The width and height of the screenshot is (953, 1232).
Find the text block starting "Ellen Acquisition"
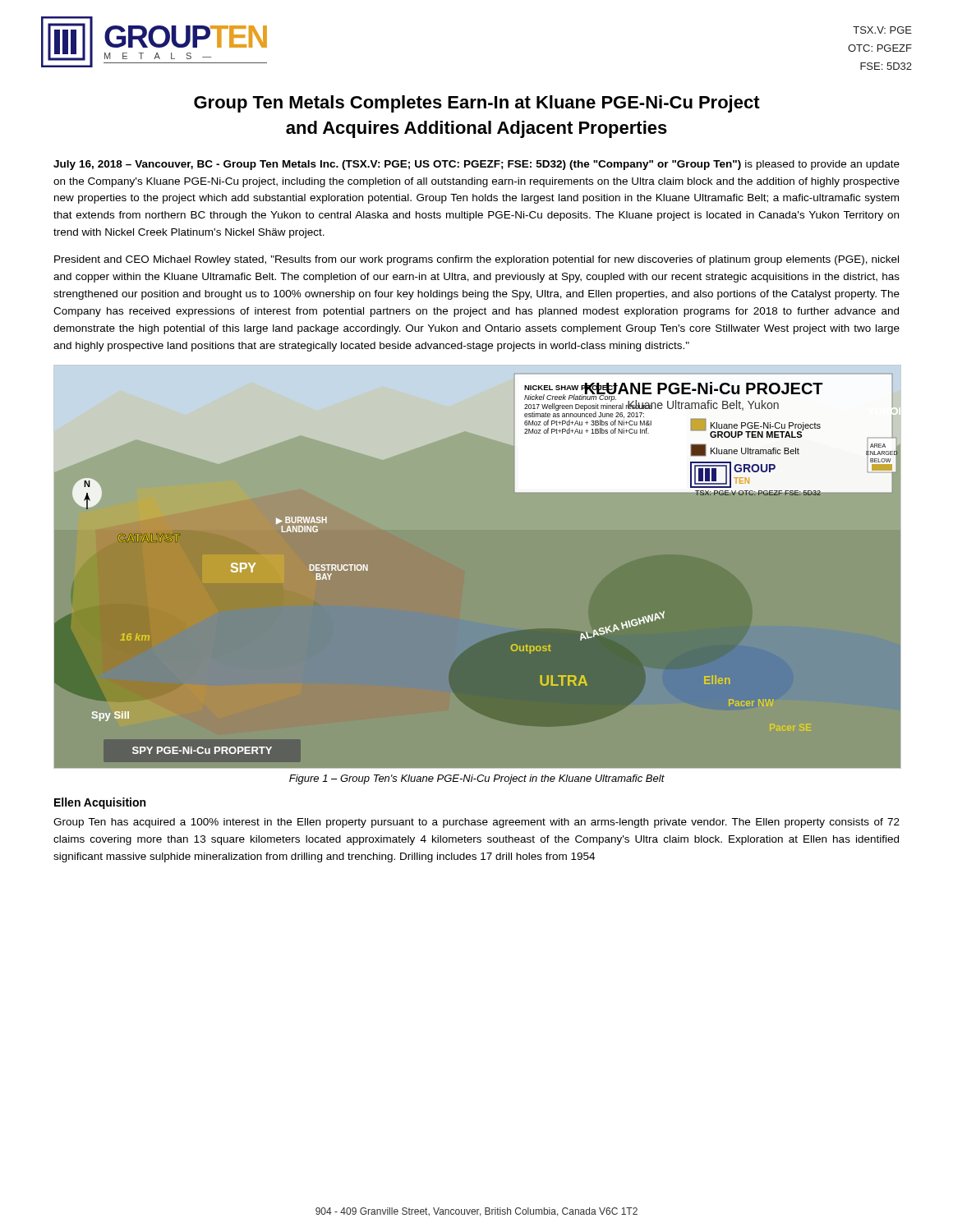coord(100,802)
